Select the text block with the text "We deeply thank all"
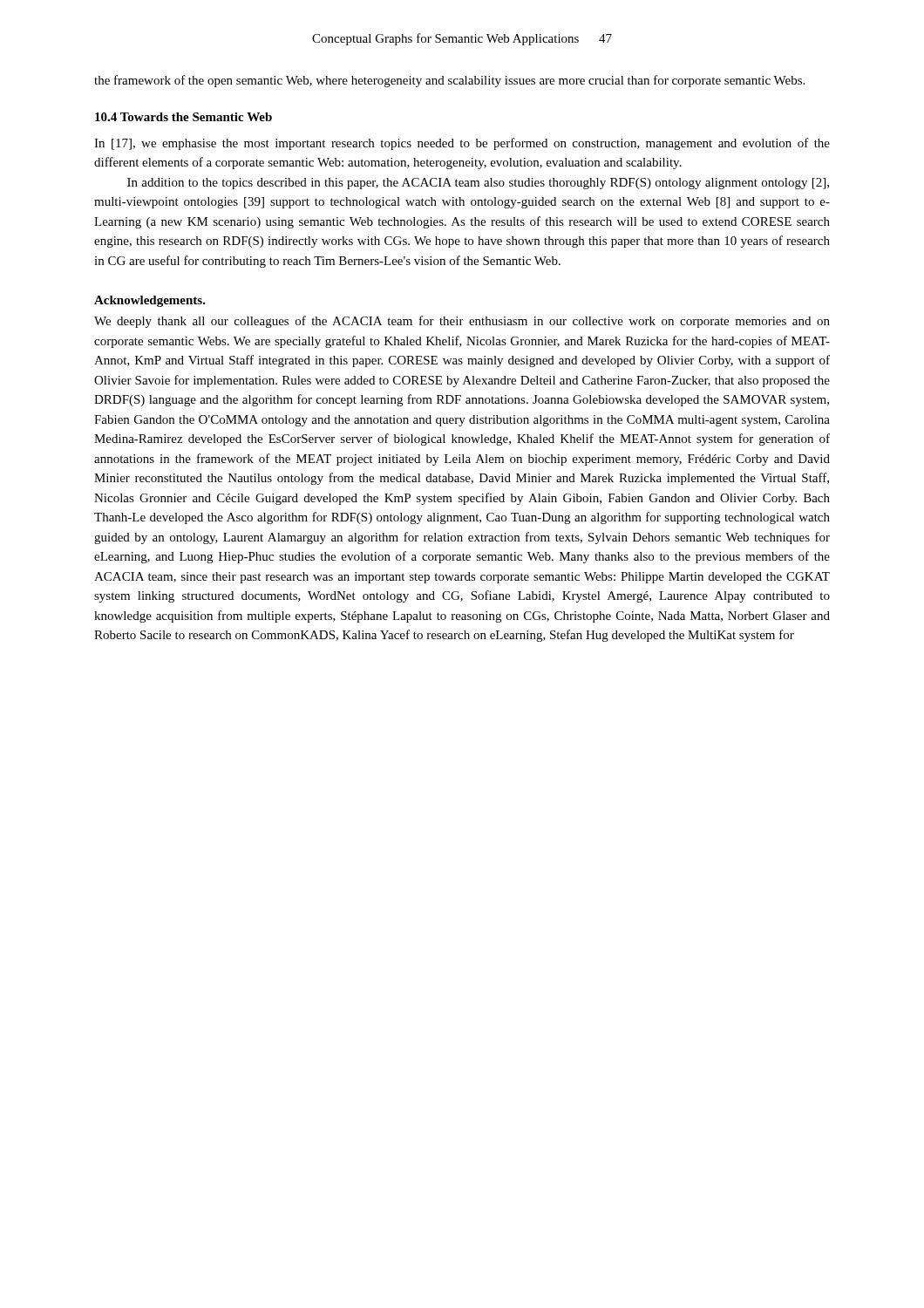Screen dimensions: 1308x924 [x=462, y=478]
